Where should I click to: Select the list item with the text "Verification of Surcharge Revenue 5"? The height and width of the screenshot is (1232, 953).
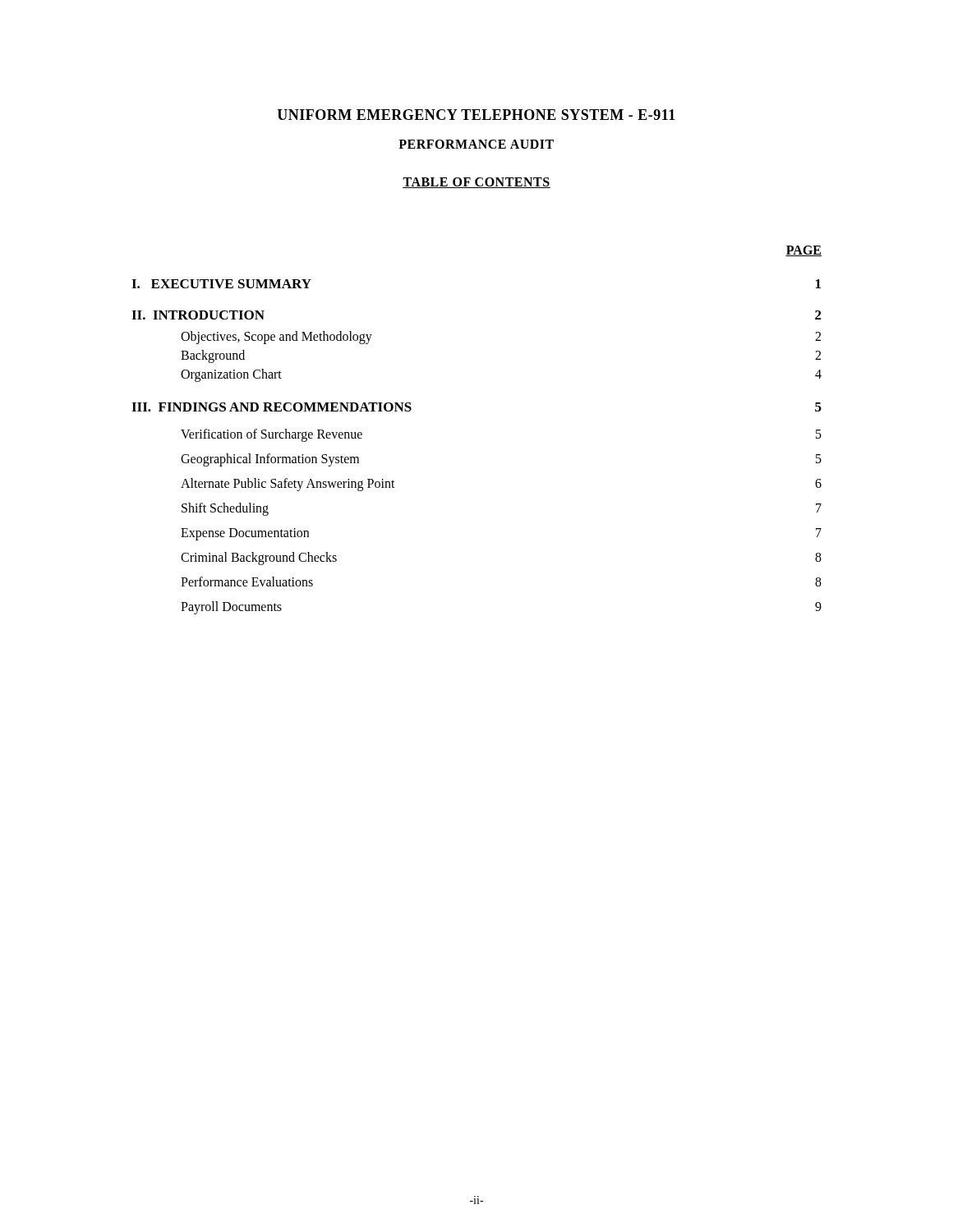point(264,435)
